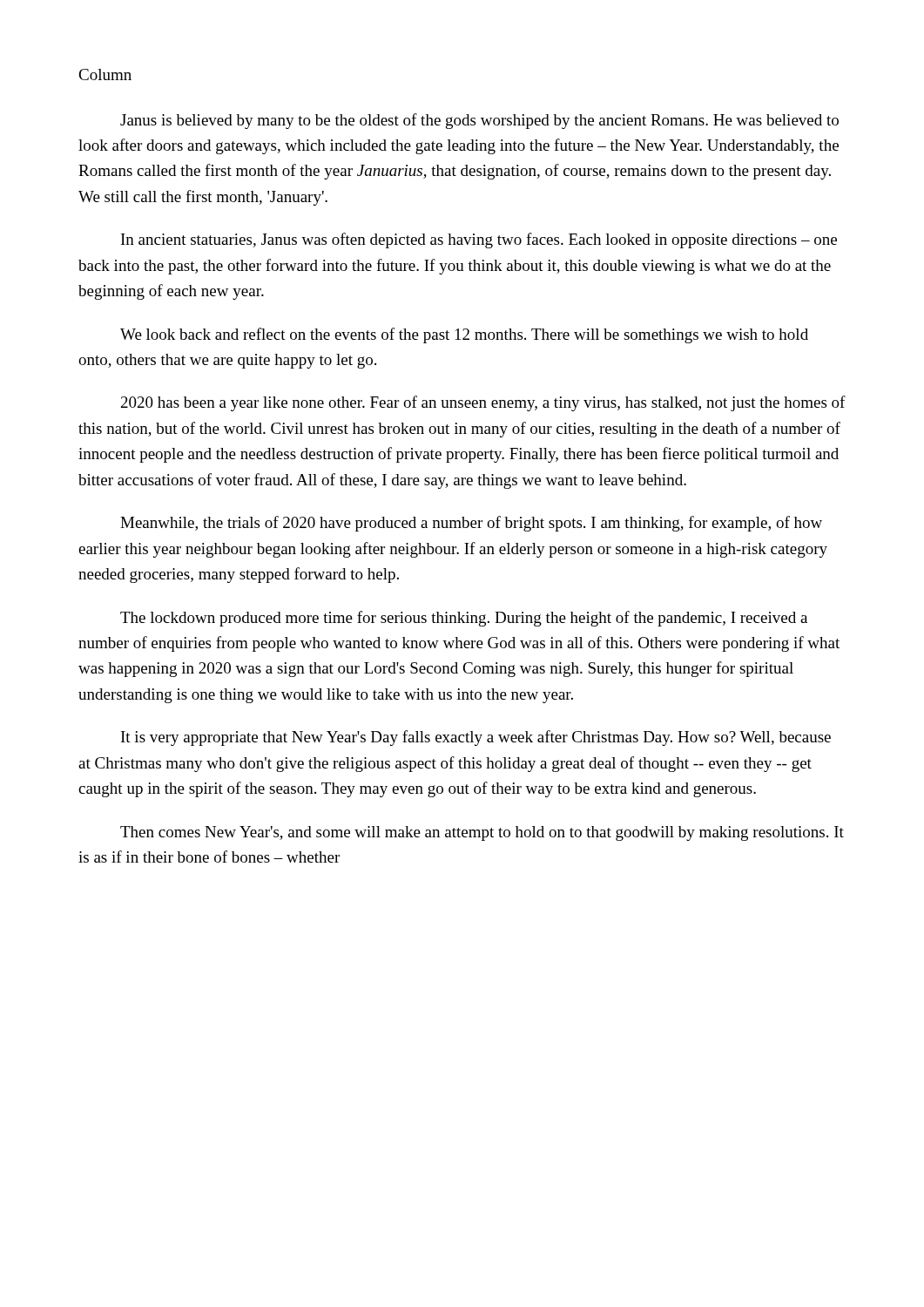Screen dimensions: 1307x924
Task: Select the block starting "Then comes New Year's, and some will"
Action: click(461, 844)
